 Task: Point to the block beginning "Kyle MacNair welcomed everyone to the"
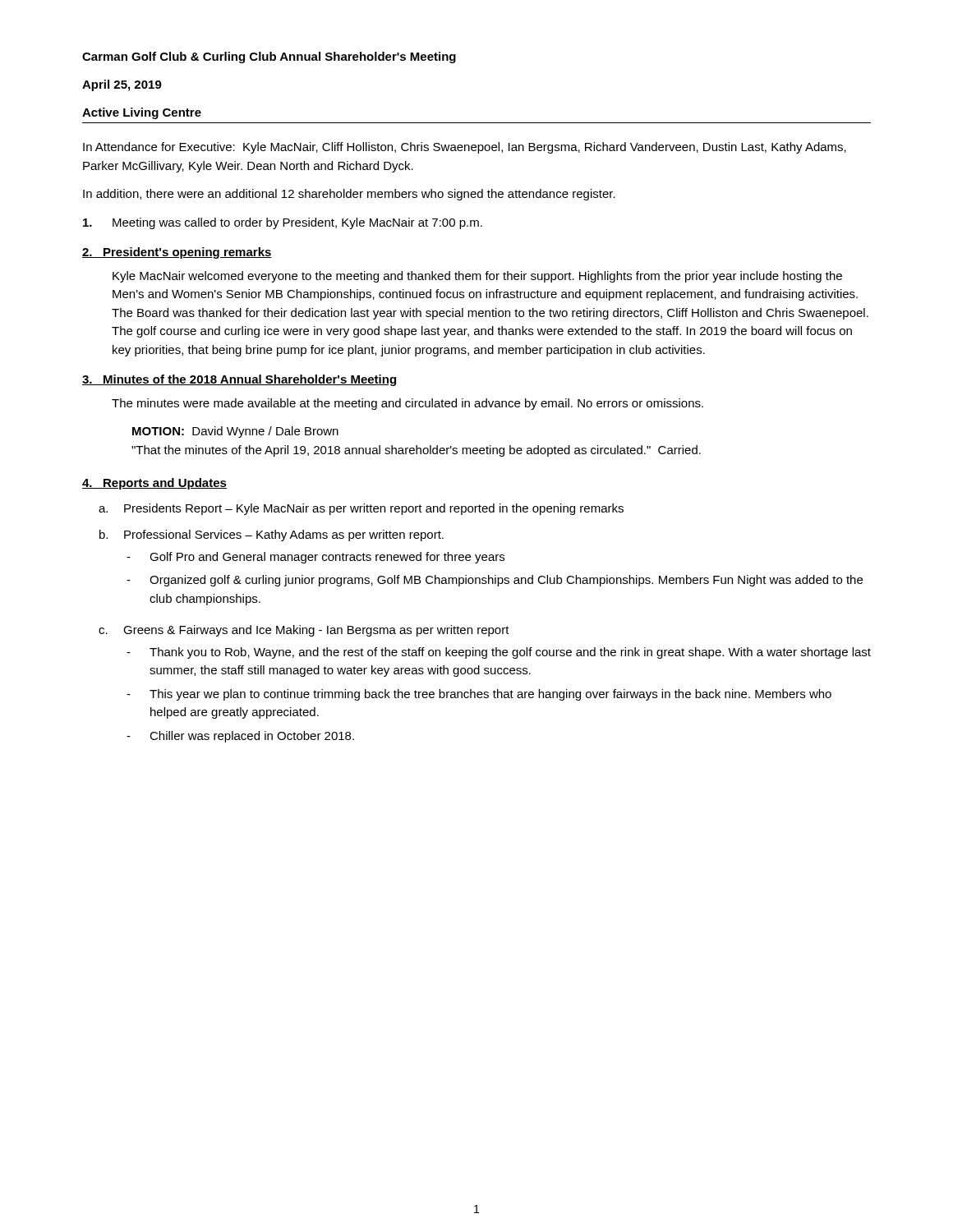click(490, 312)
